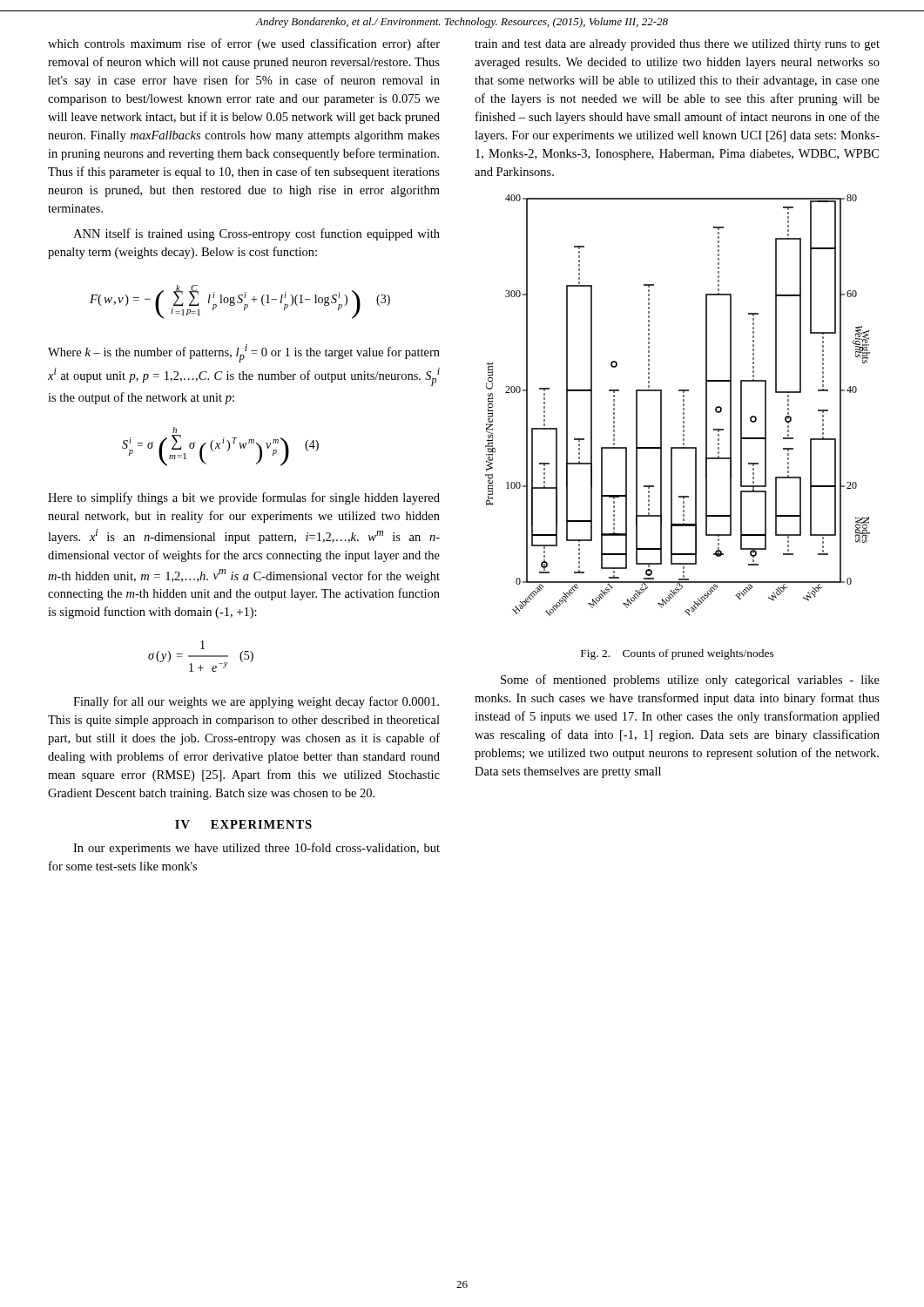Locate the block of text that opens with "Some of mentioned problems utilize only categorical variables"

point(677,726)
